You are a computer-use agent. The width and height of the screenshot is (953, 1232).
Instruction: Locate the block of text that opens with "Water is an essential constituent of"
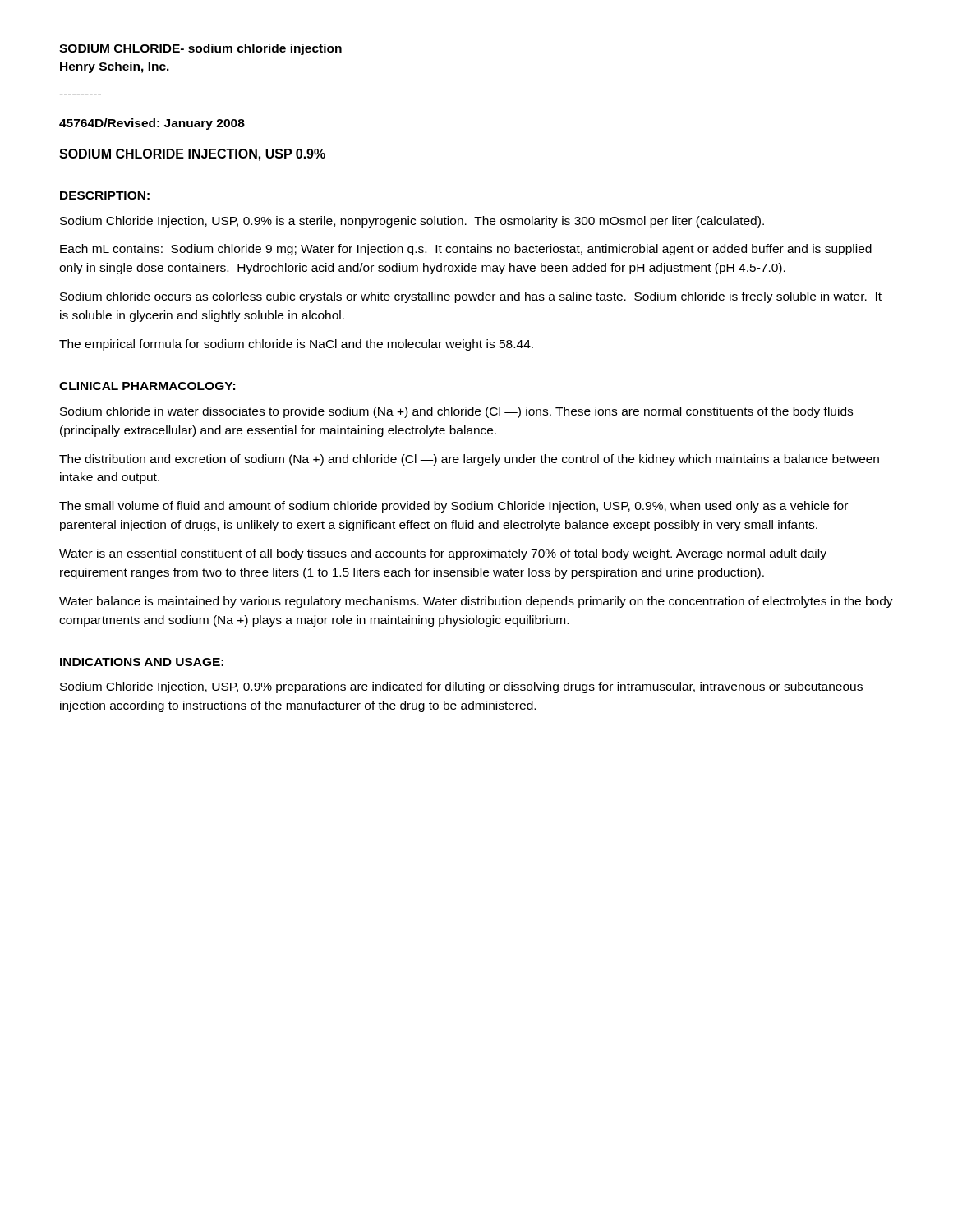[x=443, y=563]
